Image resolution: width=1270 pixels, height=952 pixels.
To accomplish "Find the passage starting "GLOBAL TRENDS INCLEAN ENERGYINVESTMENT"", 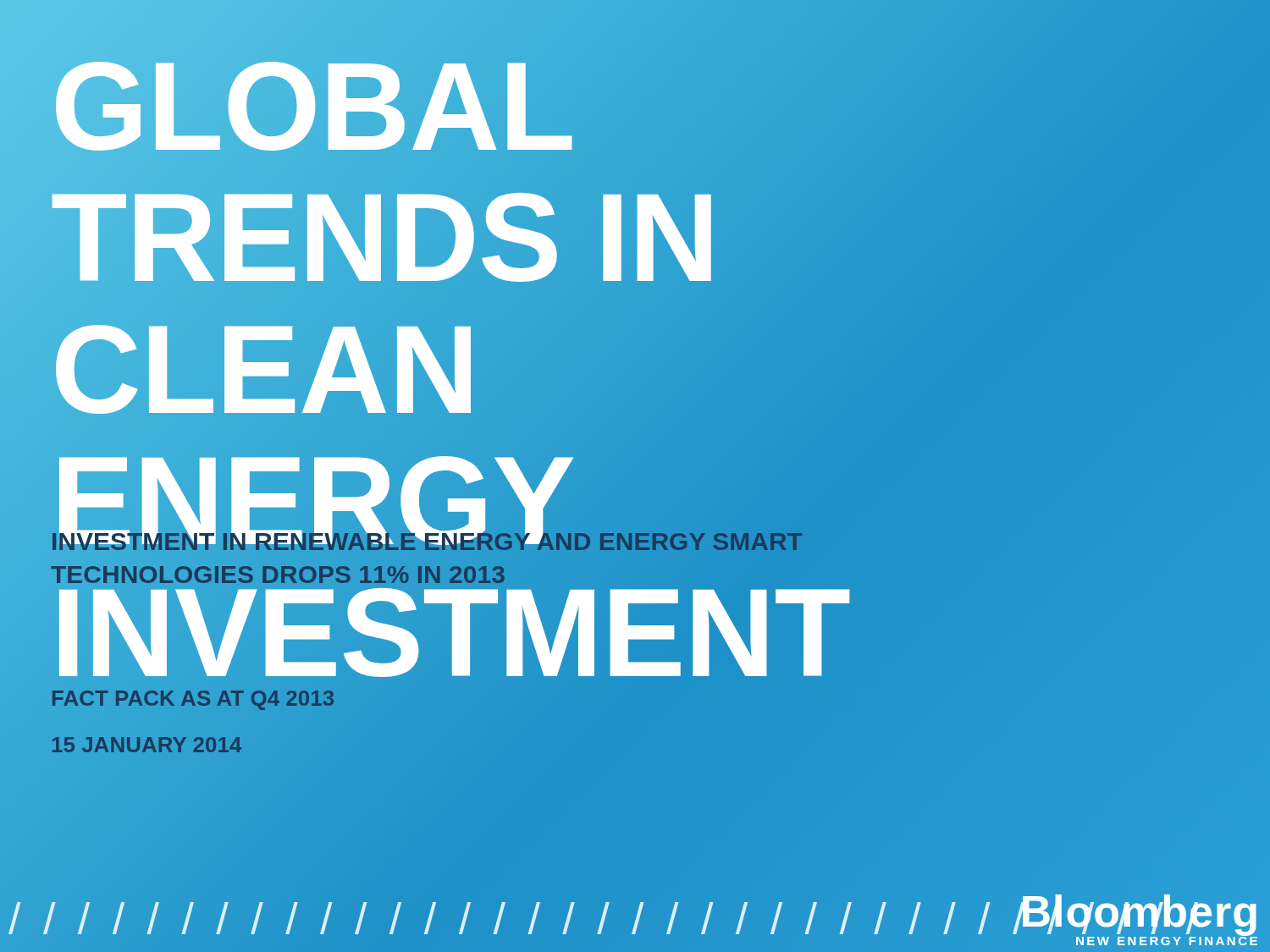I will [x=516, y=369].
